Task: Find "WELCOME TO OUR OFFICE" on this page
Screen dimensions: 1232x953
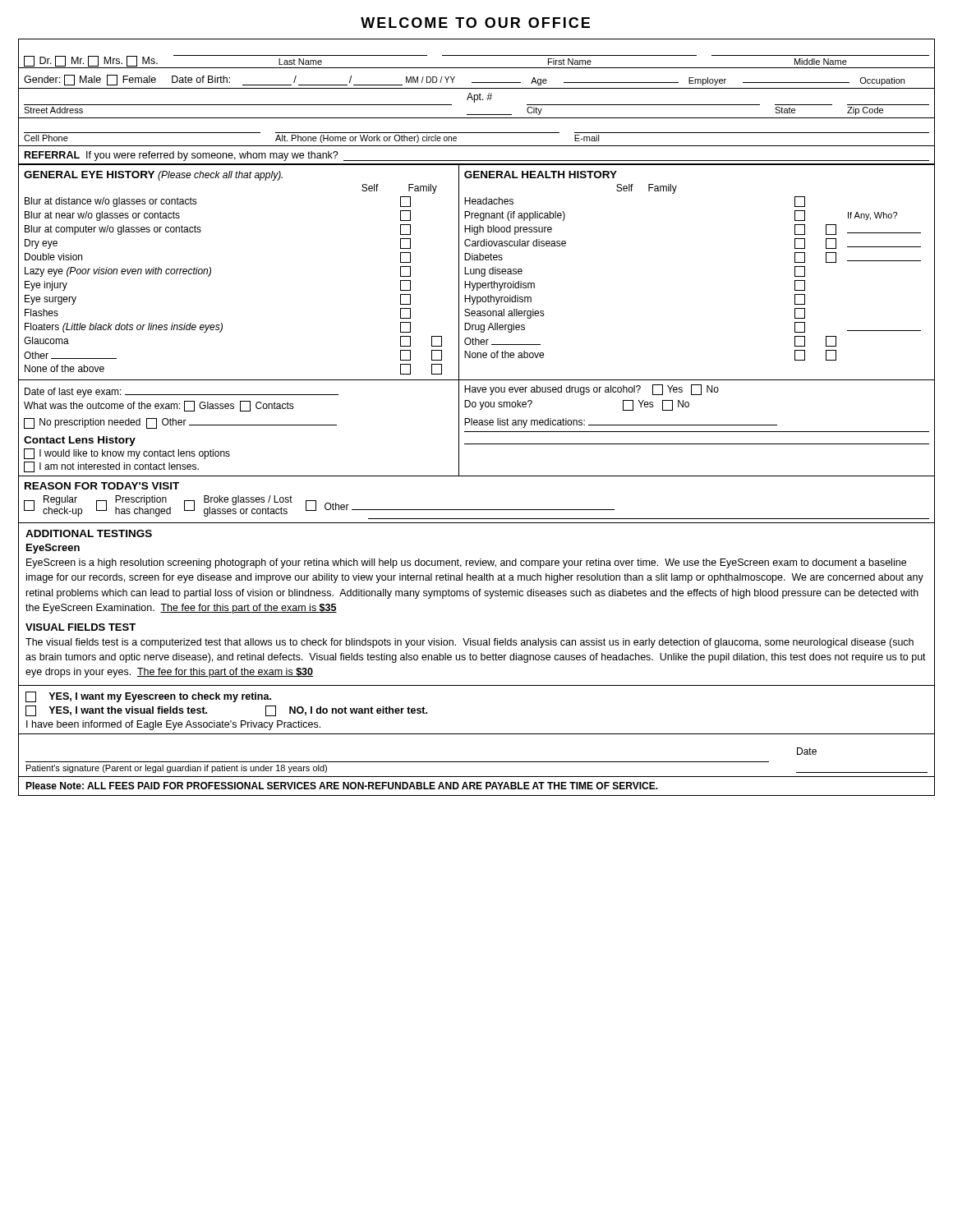Action: 476,23
